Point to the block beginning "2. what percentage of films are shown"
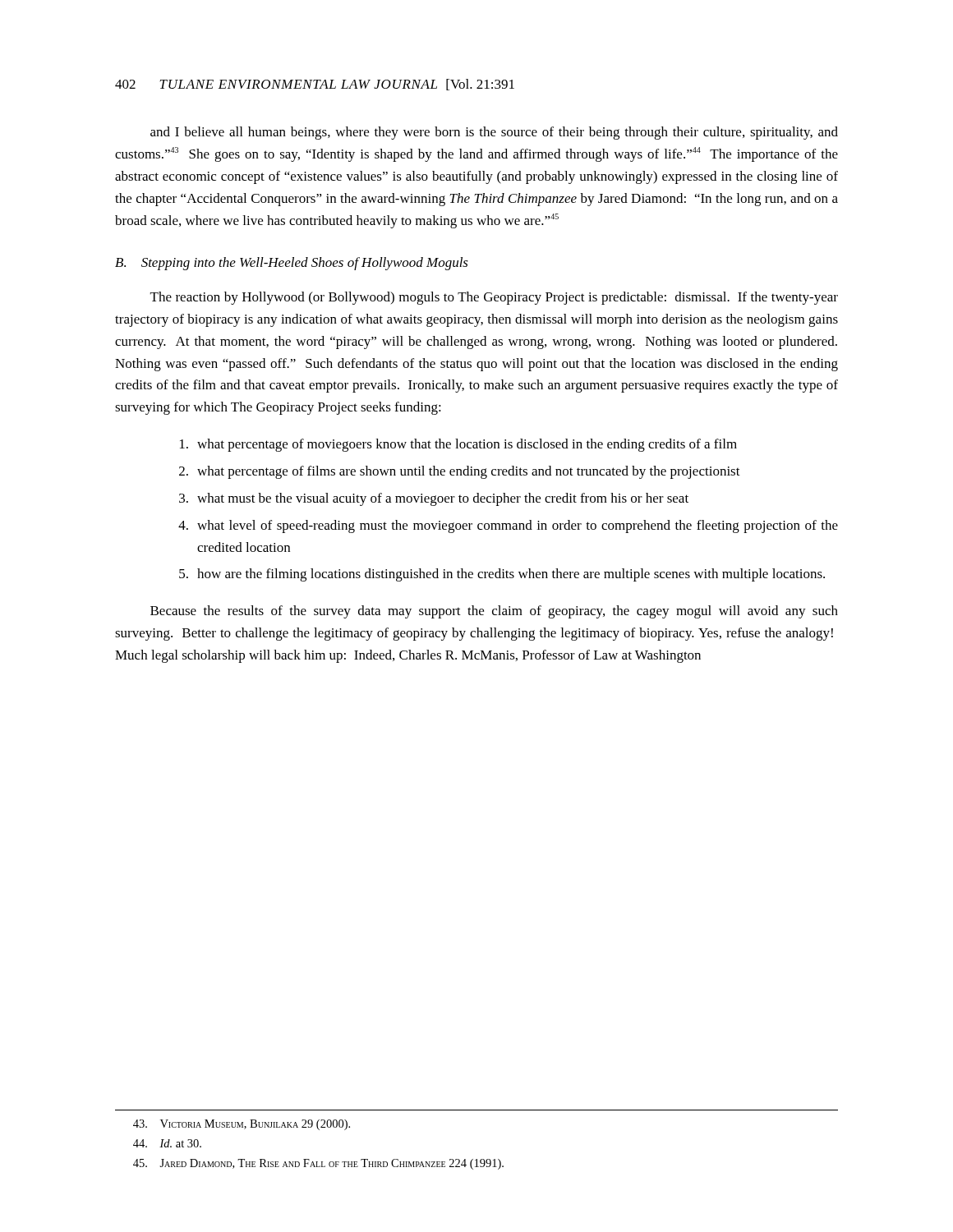The image size is (953, 1232). point(501,472)
